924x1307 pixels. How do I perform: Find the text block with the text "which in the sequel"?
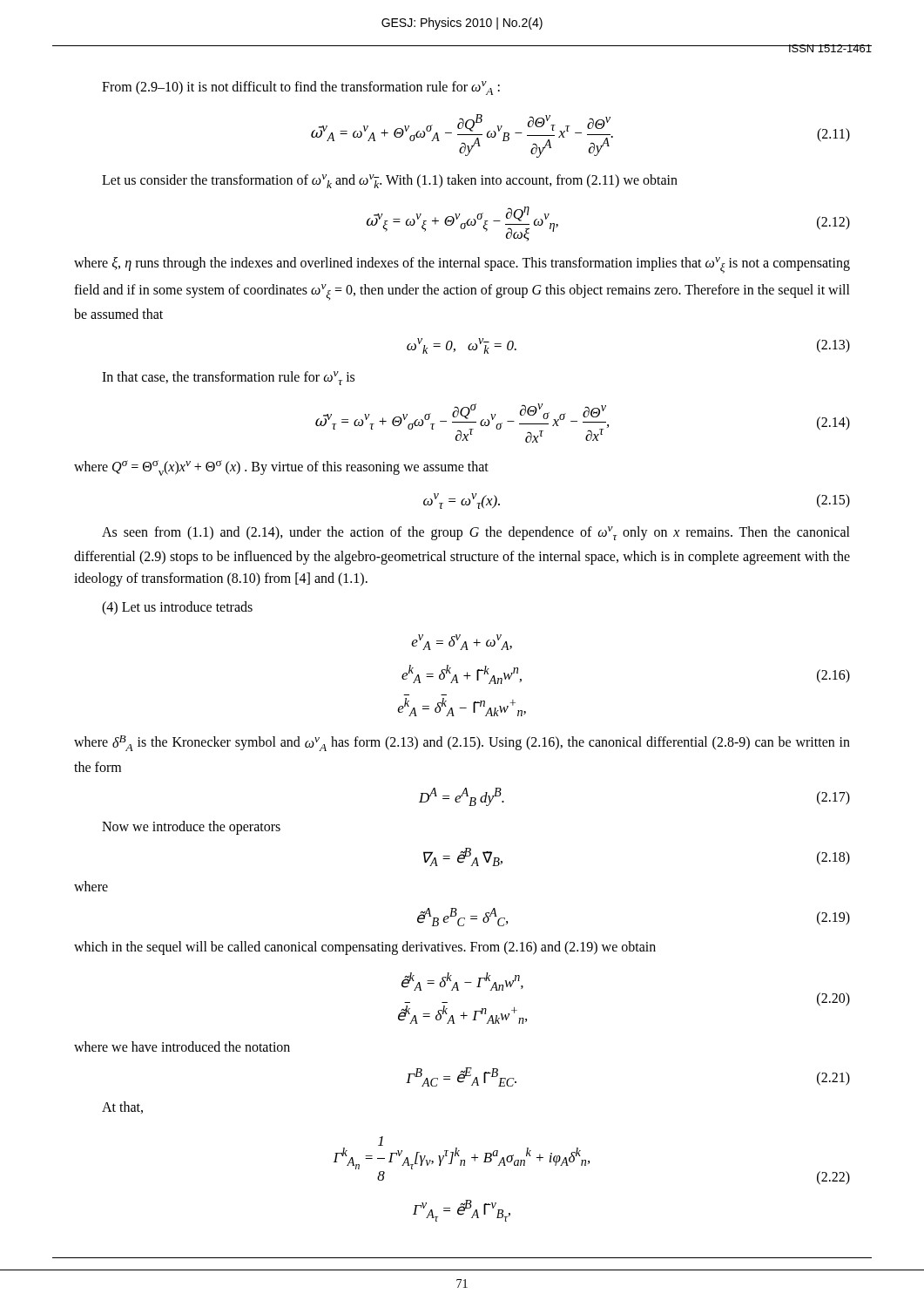click(365, 947)
